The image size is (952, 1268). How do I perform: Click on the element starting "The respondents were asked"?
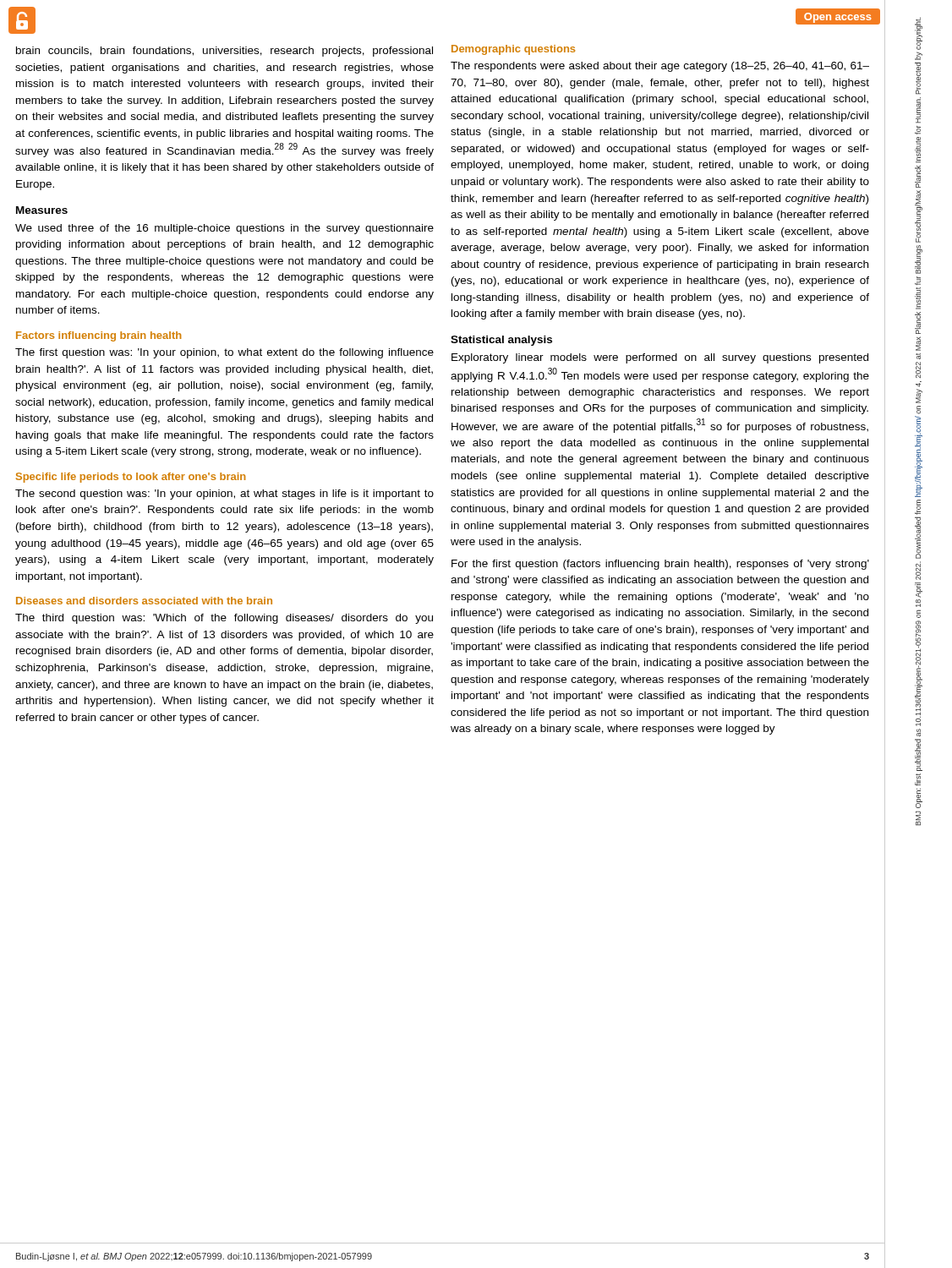660,190
